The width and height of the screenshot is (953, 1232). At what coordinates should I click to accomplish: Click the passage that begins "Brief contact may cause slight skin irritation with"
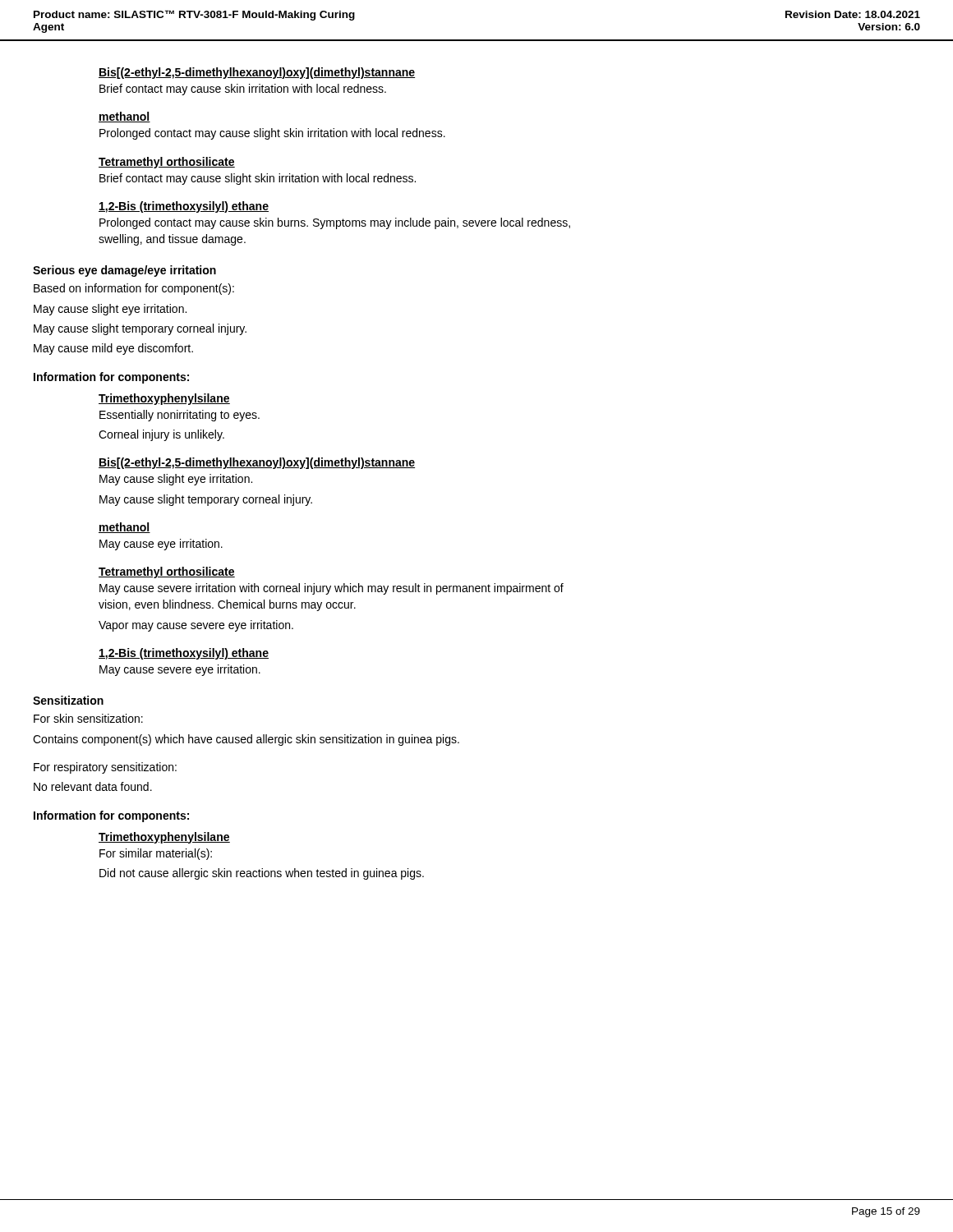(x=258, y=179)
